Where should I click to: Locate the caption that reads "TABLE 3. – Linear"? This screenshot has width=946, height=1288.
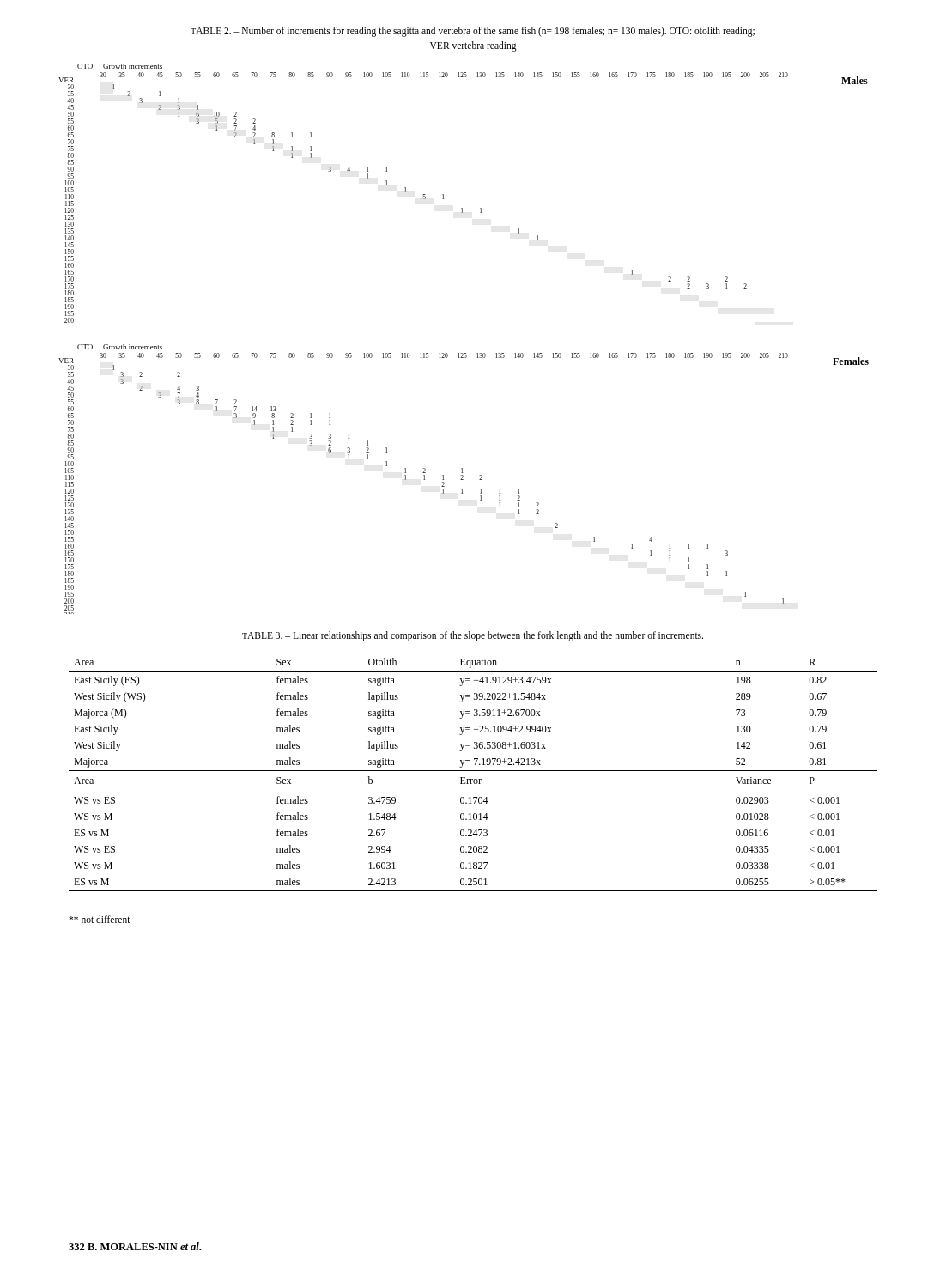click(x=473, y=635)
